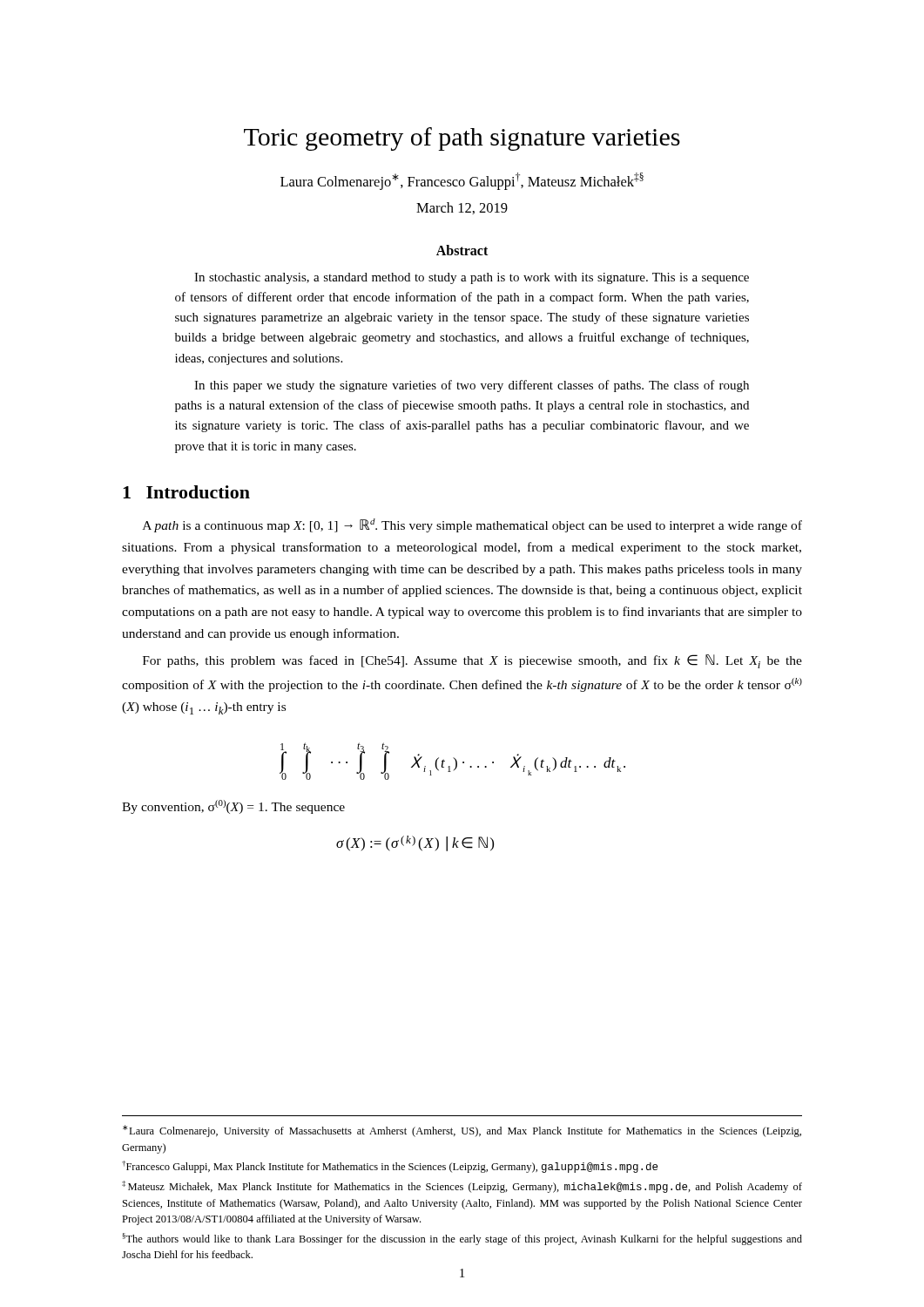This screenshot has width=924, height=1307.
Task: Click on the footnote that reads "§The authors would like to"
Action: 462,1246
